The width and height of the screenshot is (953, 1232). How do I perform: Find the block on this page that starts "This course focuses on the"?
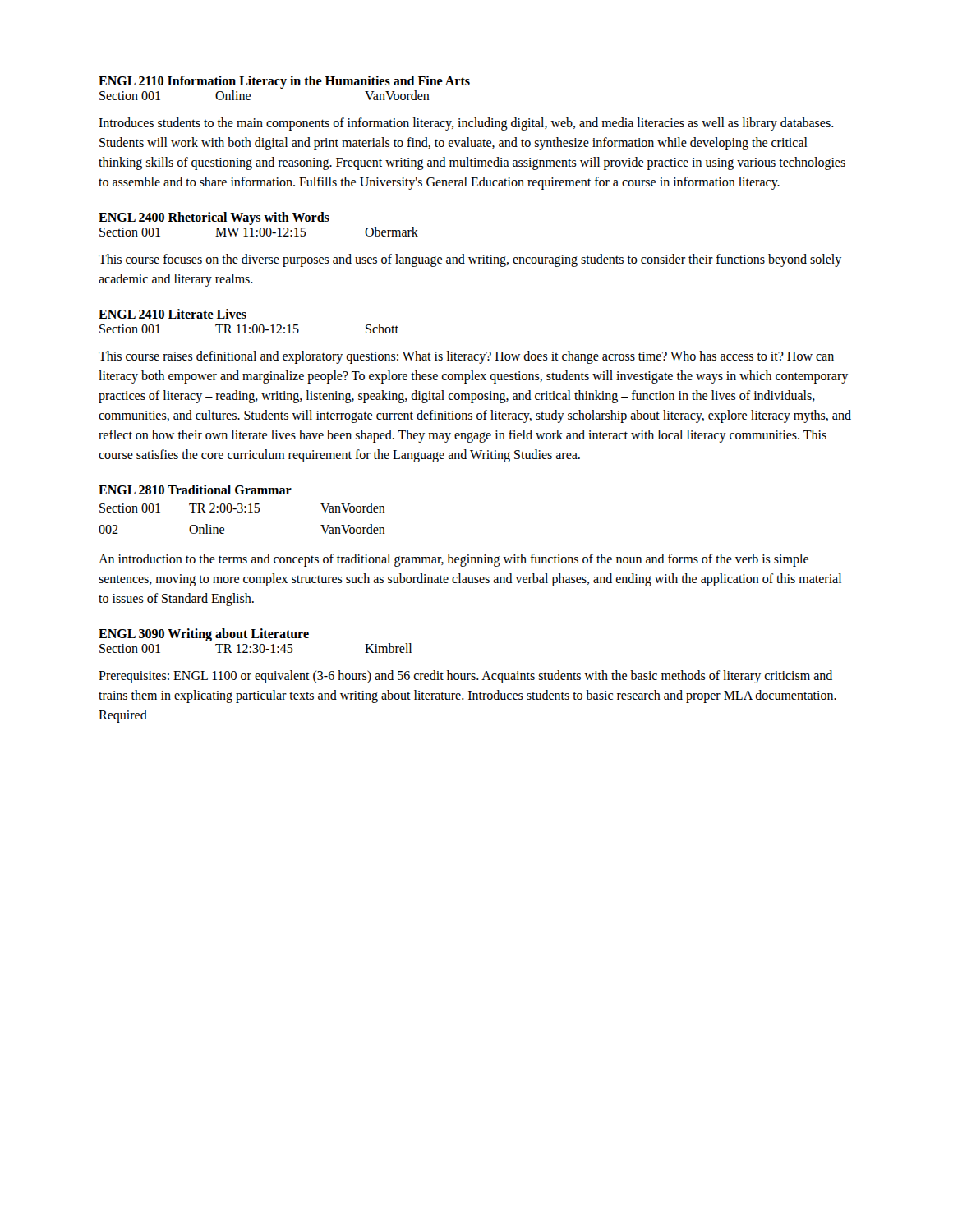point(470,269)
